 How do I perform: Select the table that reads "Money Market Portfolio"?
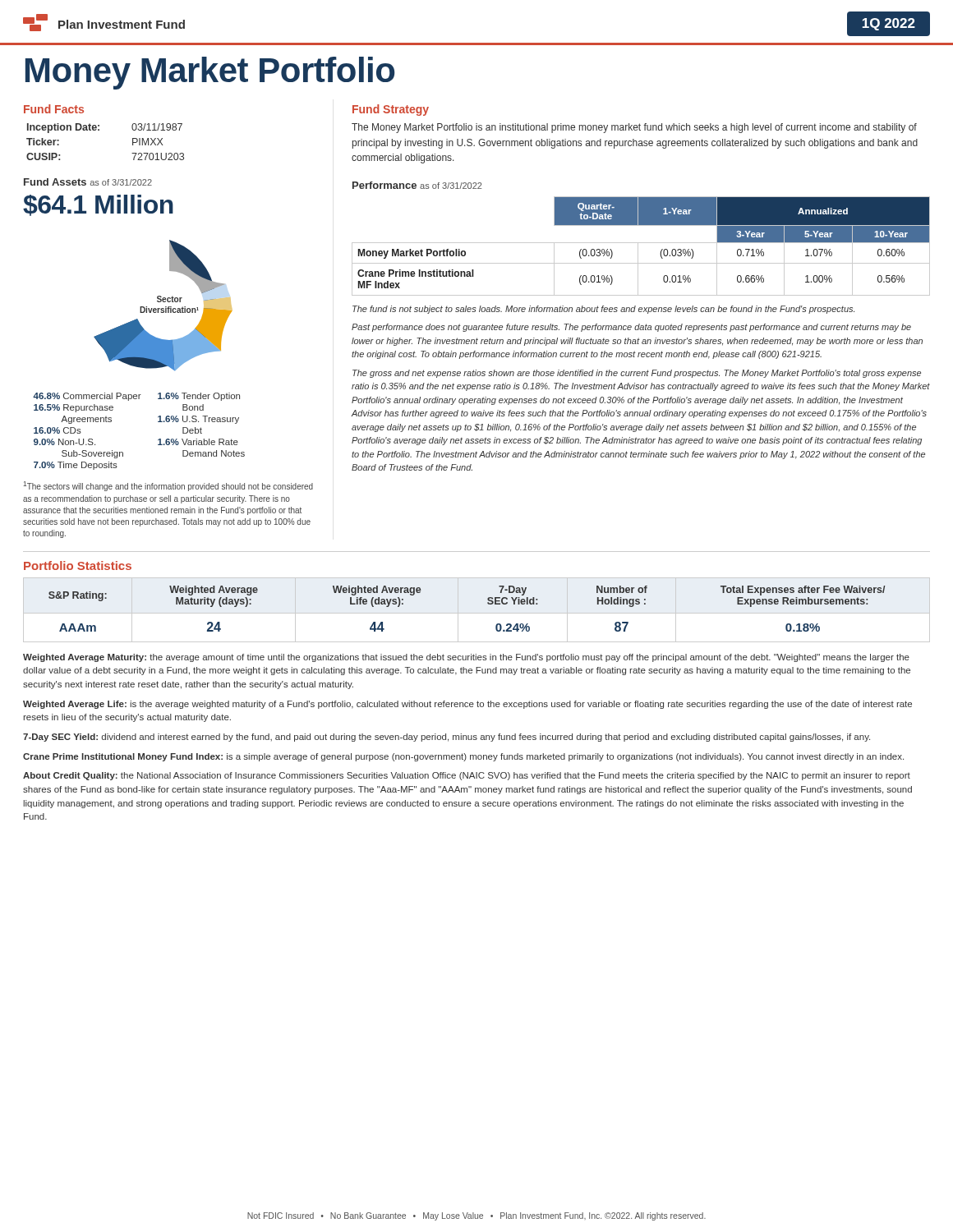[641, 246]
